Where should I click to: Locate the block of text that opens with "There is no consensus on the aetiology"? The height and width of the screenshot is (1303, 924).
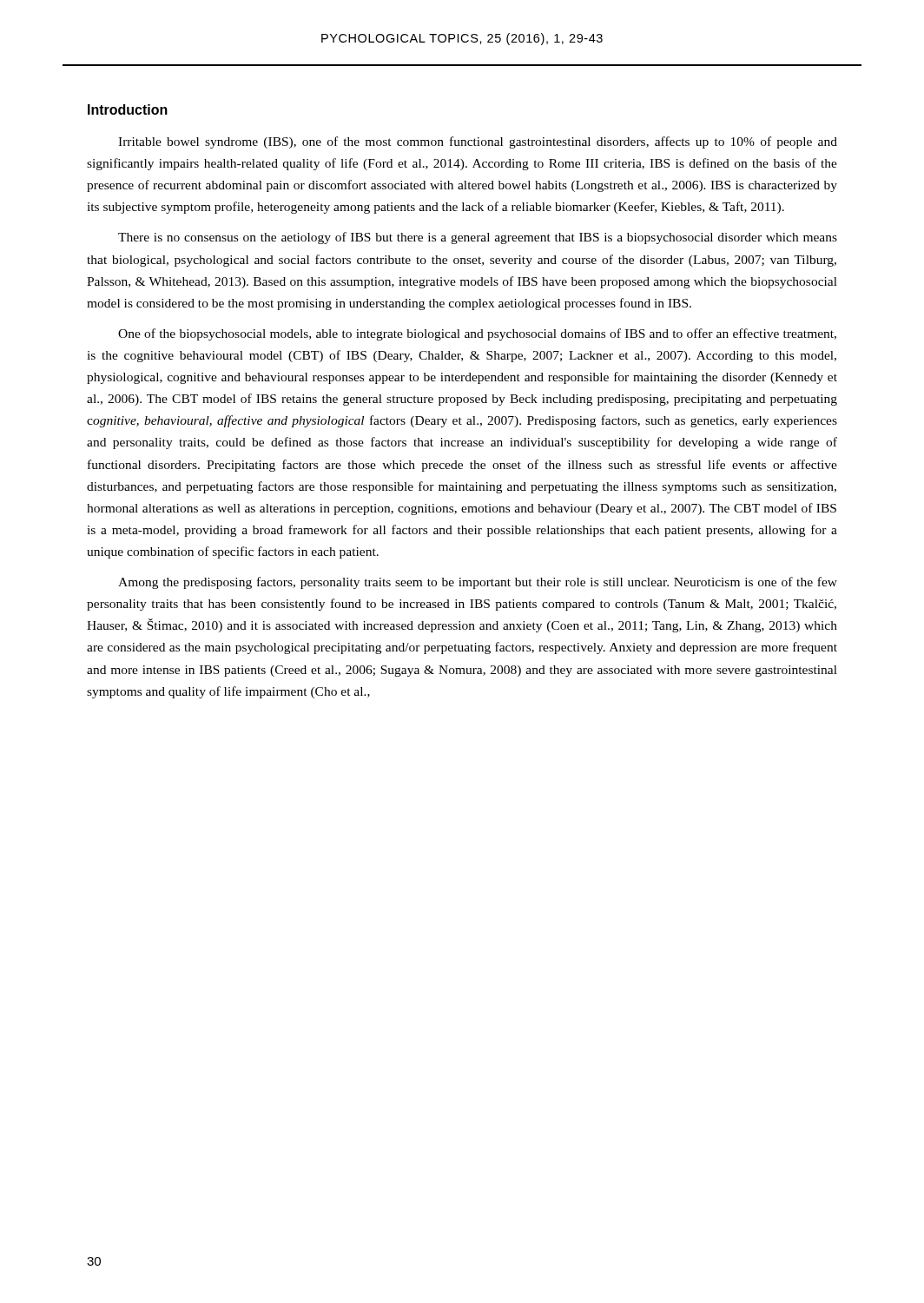(x=462, y=270)
